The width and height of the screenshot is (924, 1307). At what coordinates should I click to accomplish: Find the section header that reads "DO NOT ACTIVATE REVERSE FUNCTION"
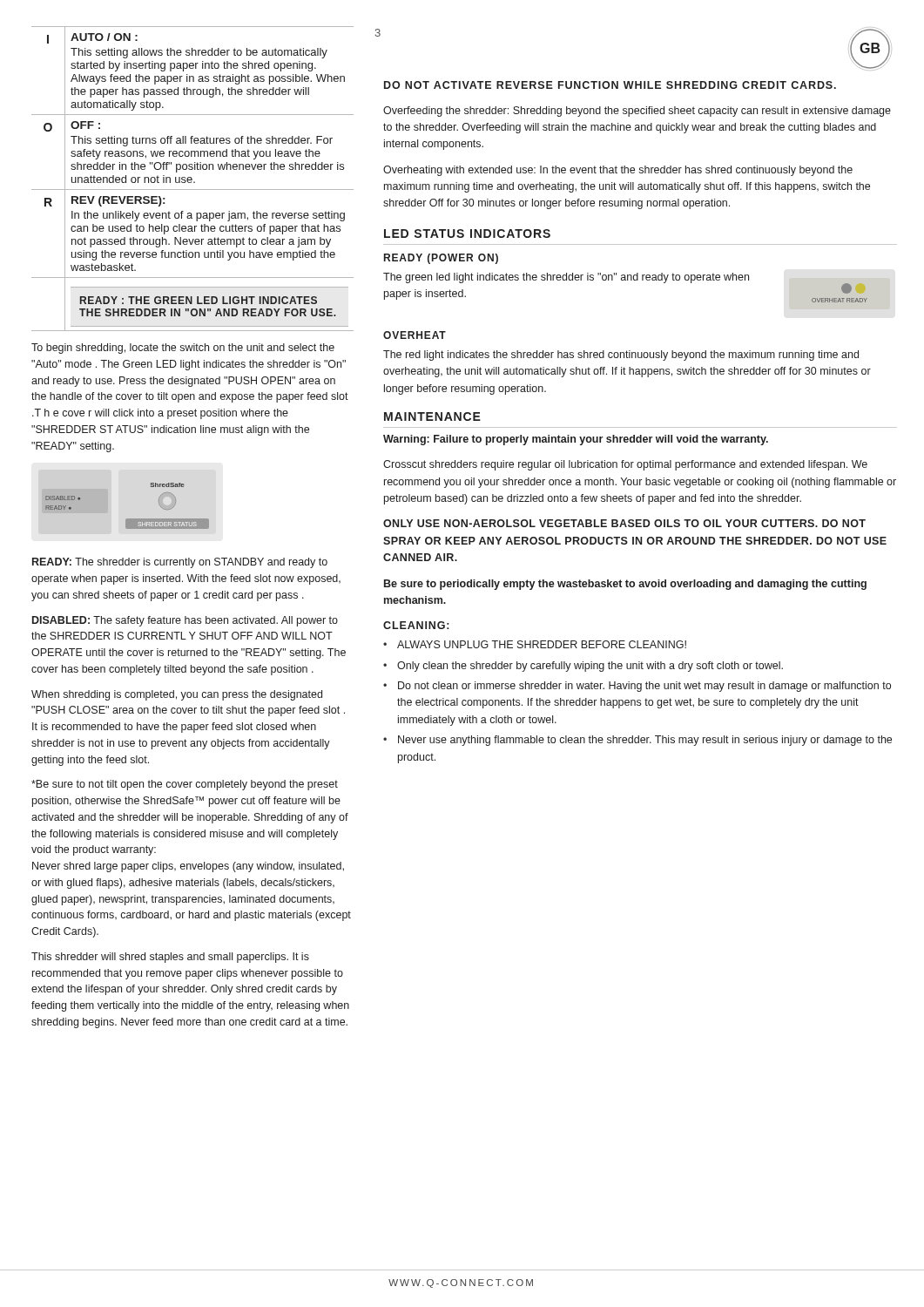[610, 85]
